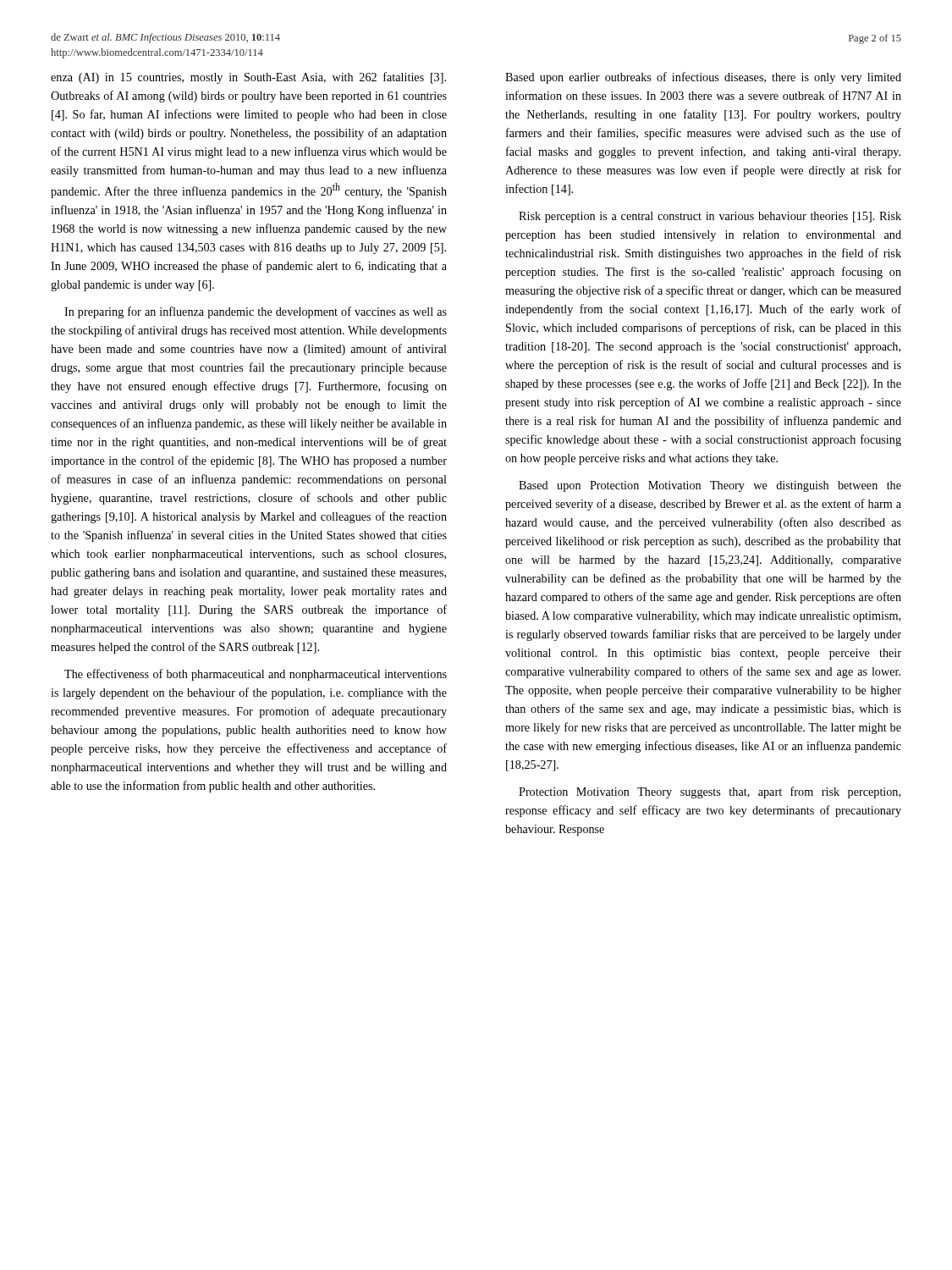Point to the block starting "In preparing for"
Image resolution: width=952 pixels, height=1270 pixels.
pyautogui.click(x=249, y=479)
